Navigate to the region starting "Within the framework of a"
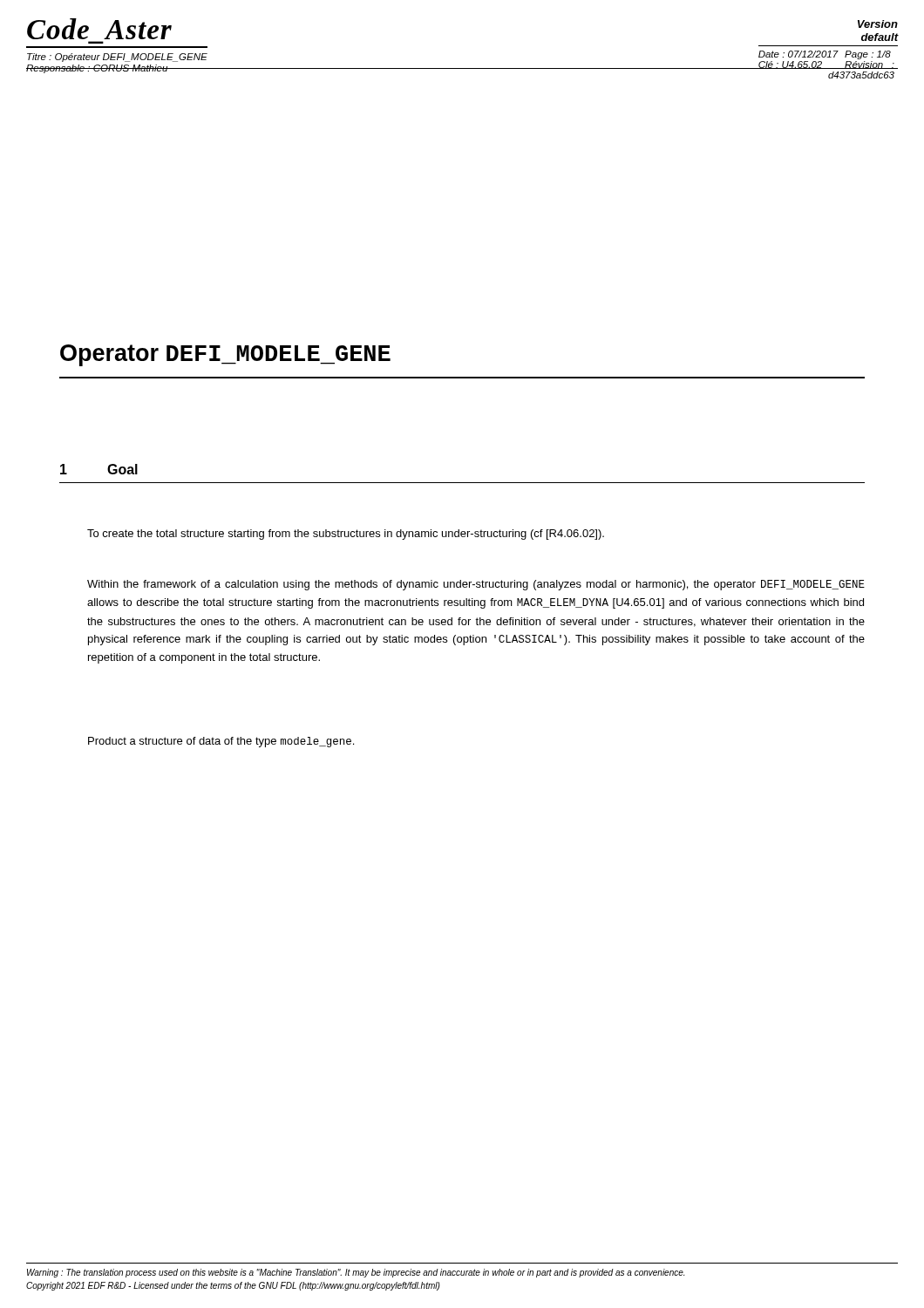 [x=476, y=621]
